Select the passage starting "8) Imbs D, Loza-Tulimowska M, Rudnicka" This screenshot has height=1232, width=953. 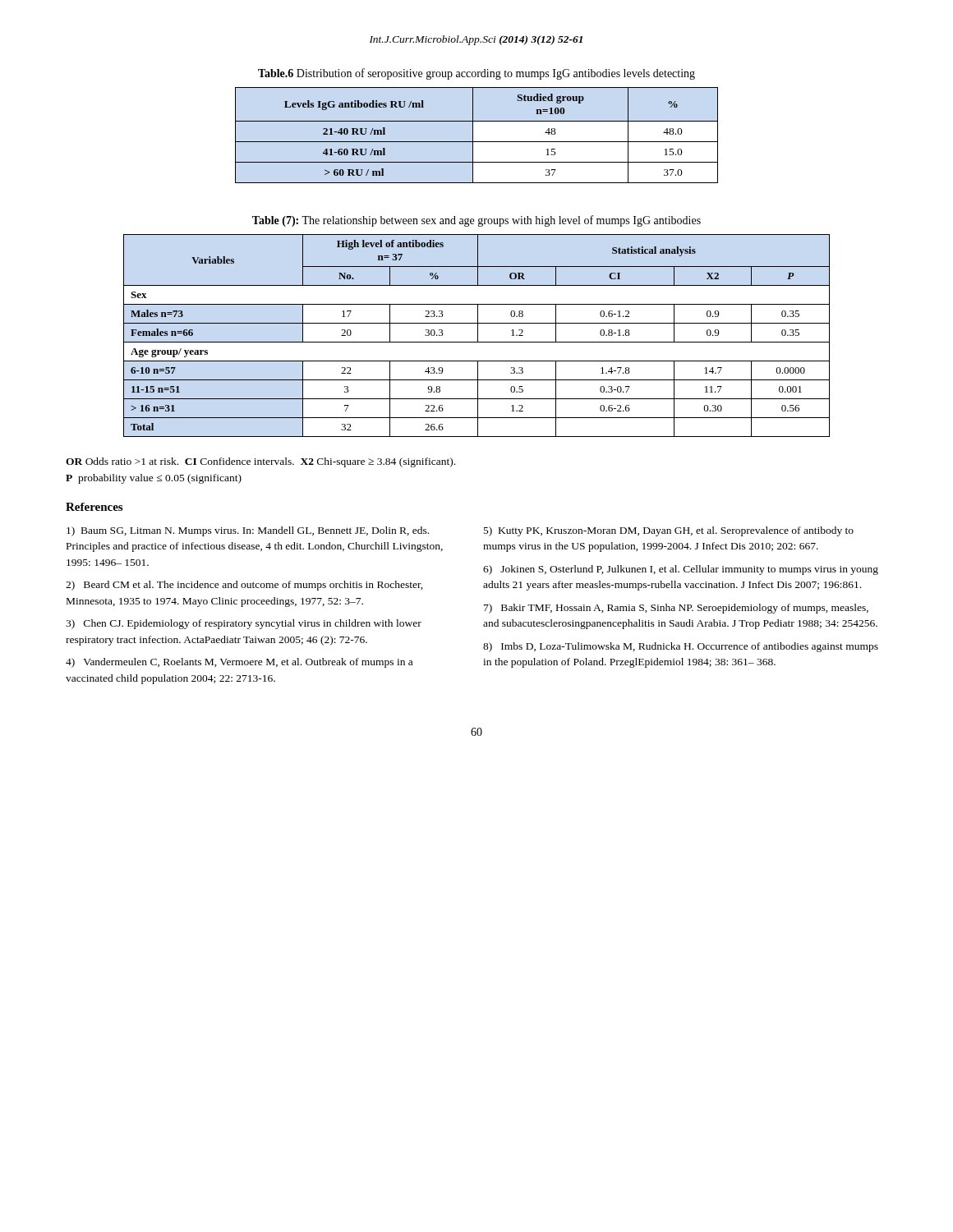click(x=681, y=654)
